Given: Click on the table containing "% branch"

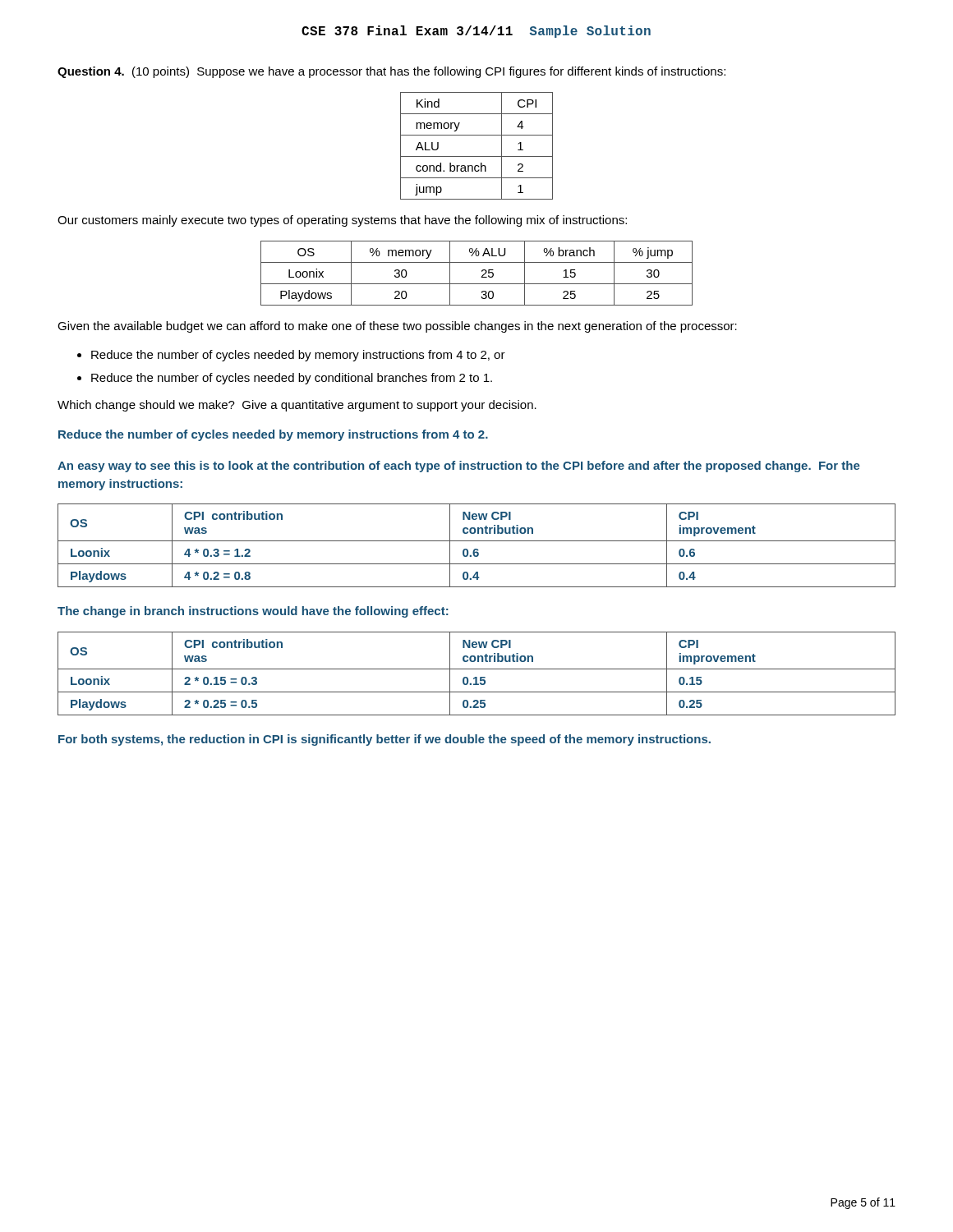Looking at the screenshot, I should pyautogui.click(x=476, y=273).
